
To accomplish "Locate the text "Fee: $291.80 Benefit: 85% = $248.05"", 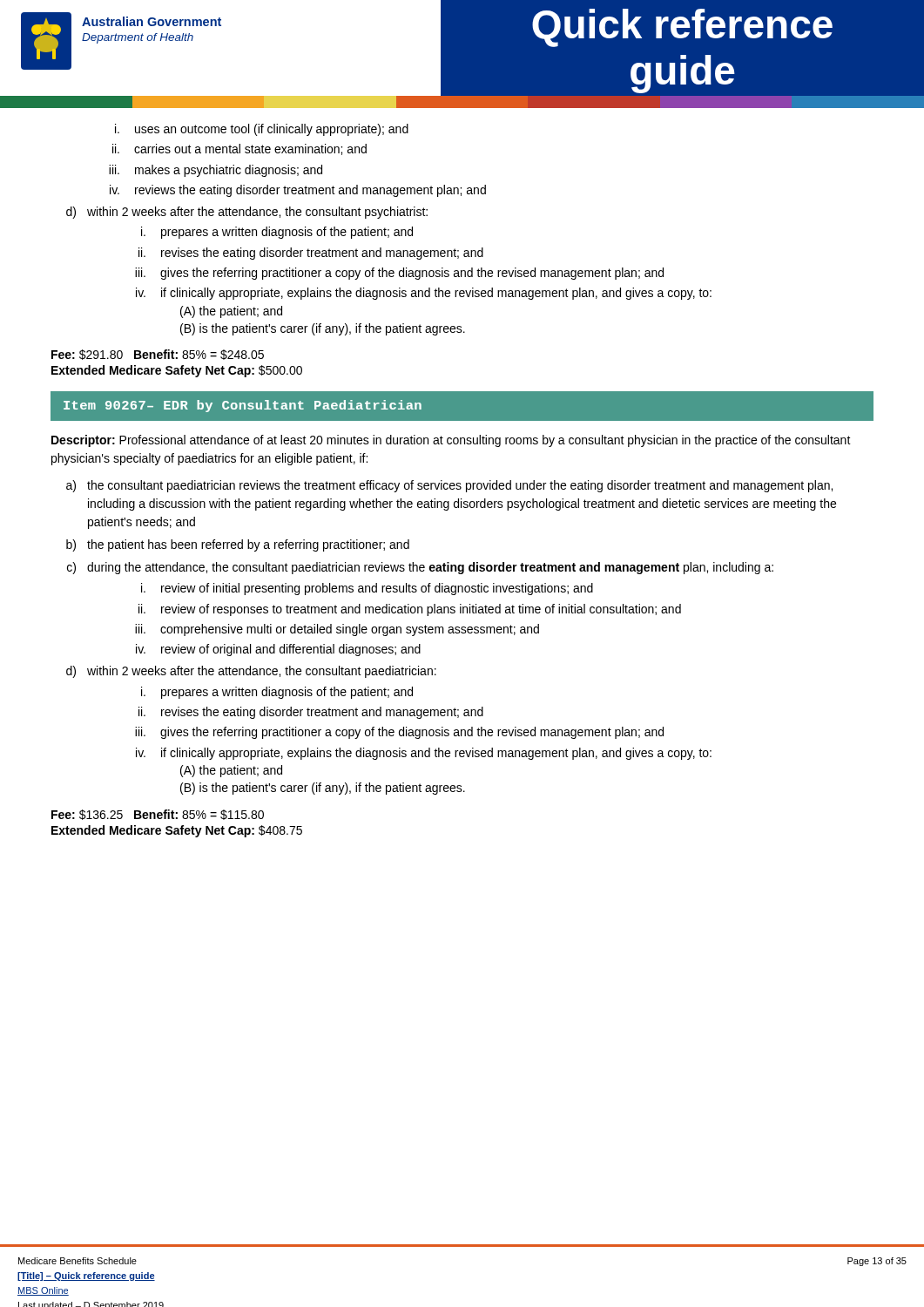I will [x=157, y=355].
